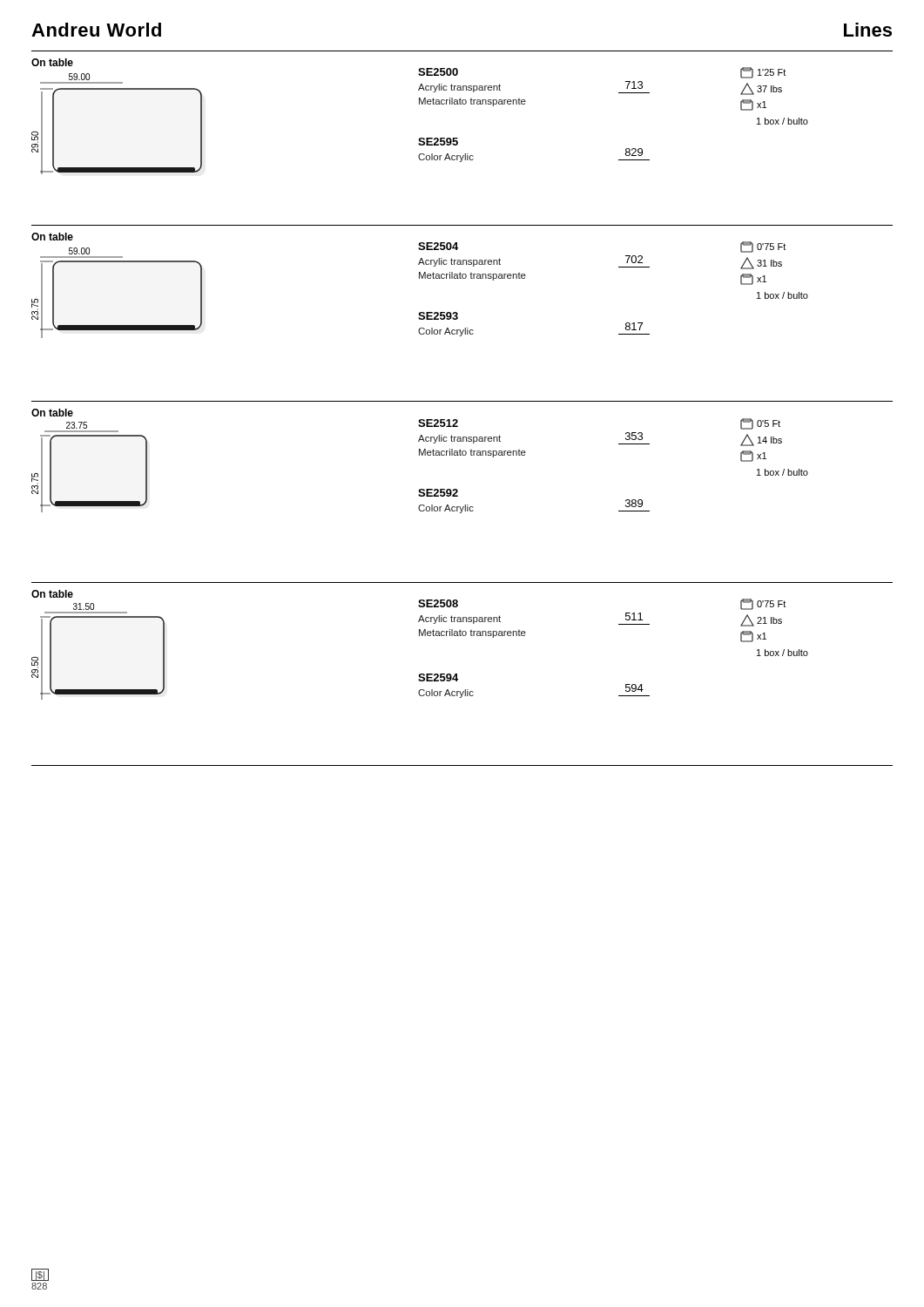Where is the passage that starts "0'5 Ft 14 lbs x1 1 box"?
This screenshot has height=1307, width=924.
point(774,448)
